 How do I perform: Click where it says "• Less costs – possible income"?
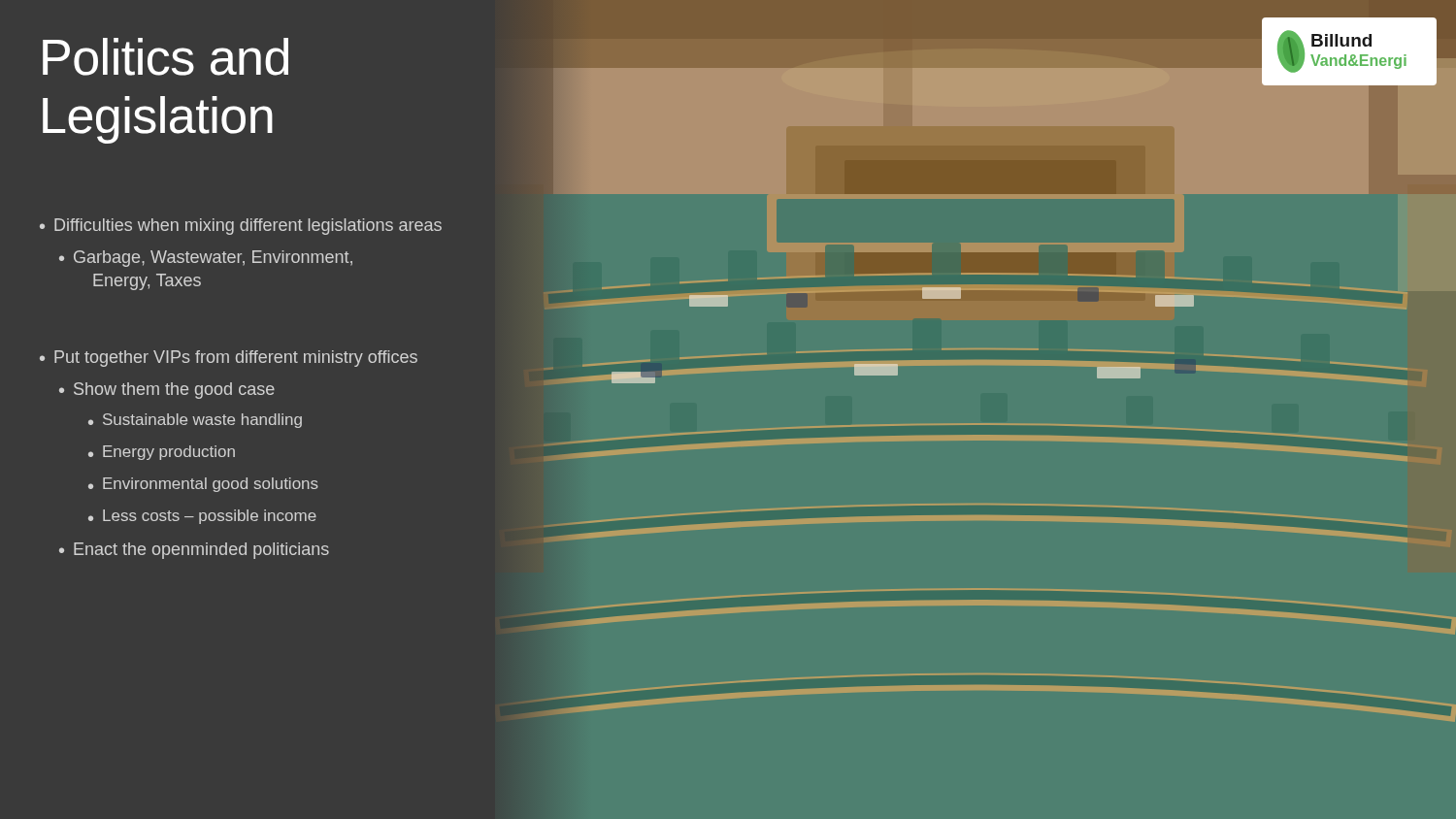point(202,518)
